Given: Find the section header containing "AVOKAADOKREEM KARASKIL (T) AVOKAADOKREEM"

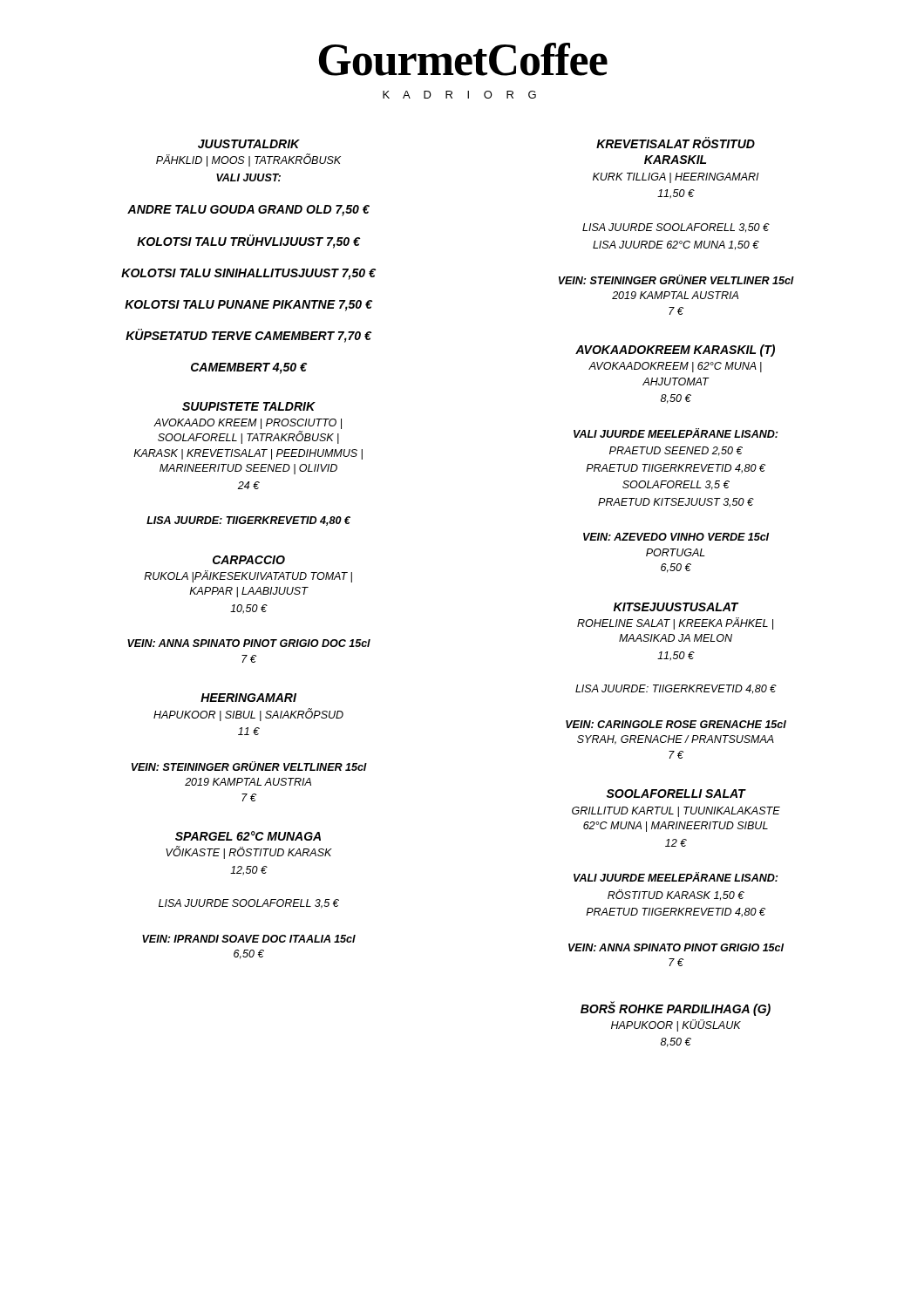Looking at the screenshot, I should point(676,374).
